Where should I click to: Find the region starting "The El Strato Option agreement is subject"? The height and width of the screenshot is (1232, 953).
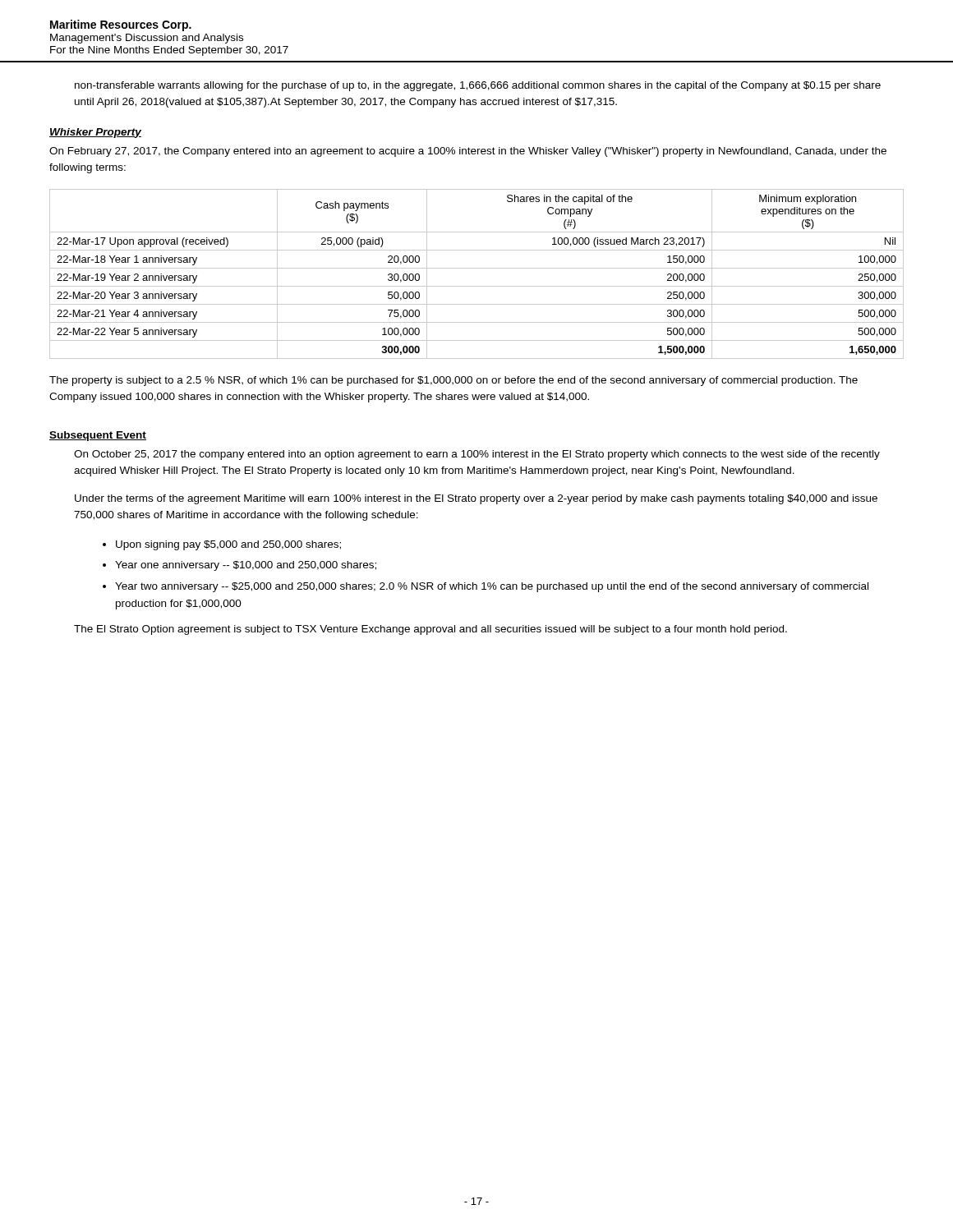(431, 629)
